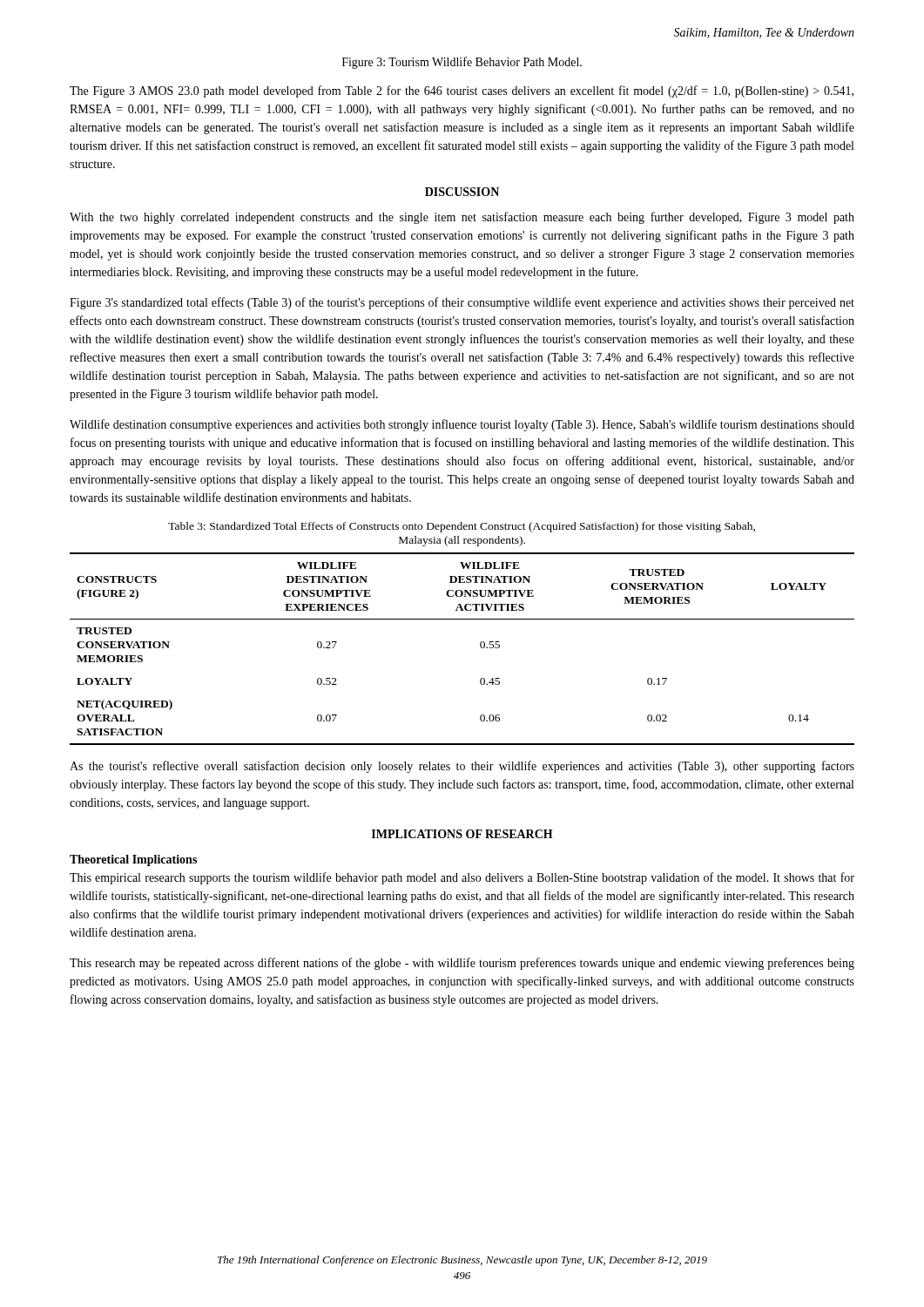Point to the caption beginning "Figure 3: Tourism Wildlife Behavior"
The height and width of the screenshot is (1307, 924).
(462, 62)
